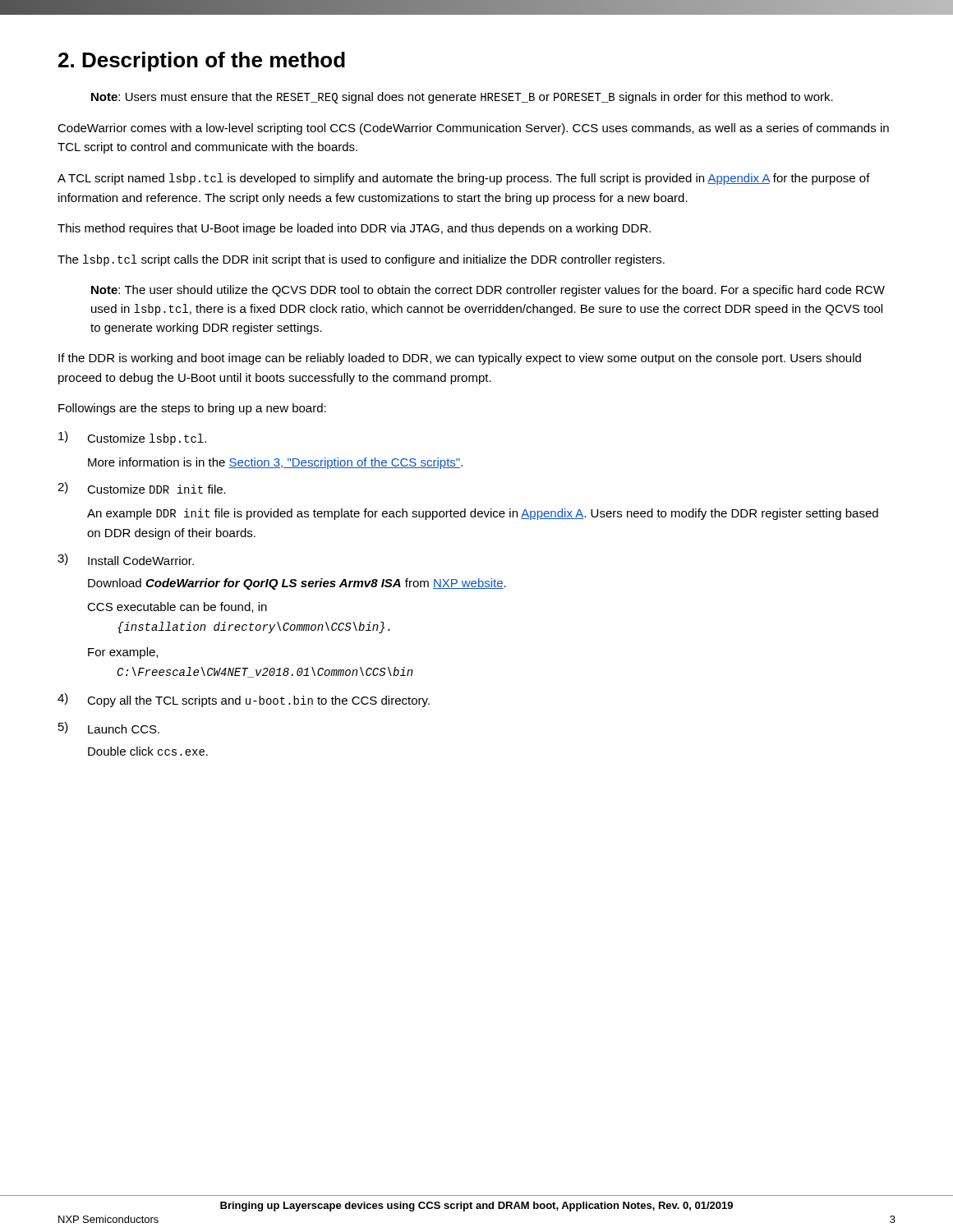Viewport: 953px width, 1232px height.
Task: Point to the text block starting "Note: Users must ensure that"
Action: point(462,97)
